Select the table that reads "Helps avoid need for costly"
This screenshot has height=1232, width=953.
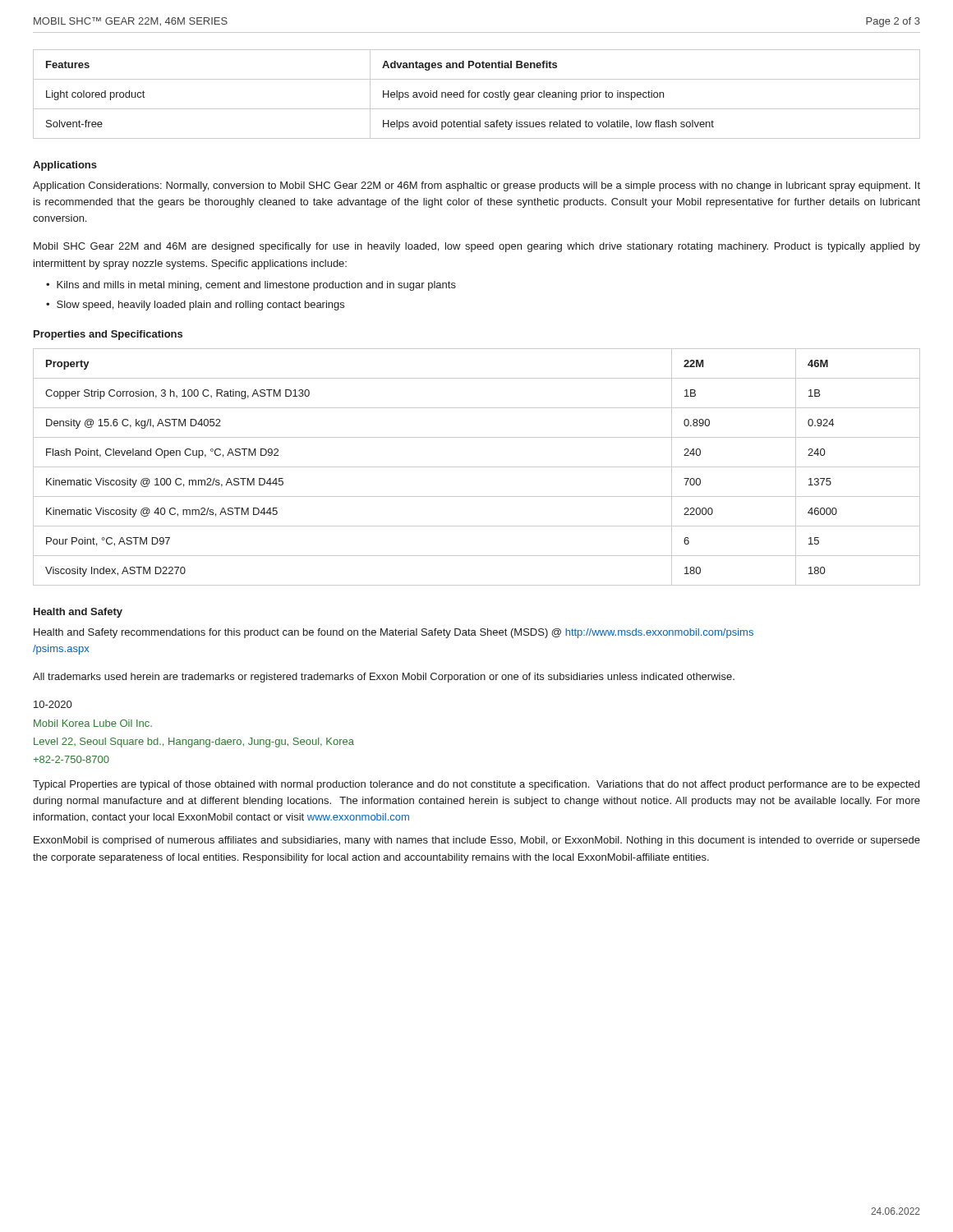[x=476, y=94]
